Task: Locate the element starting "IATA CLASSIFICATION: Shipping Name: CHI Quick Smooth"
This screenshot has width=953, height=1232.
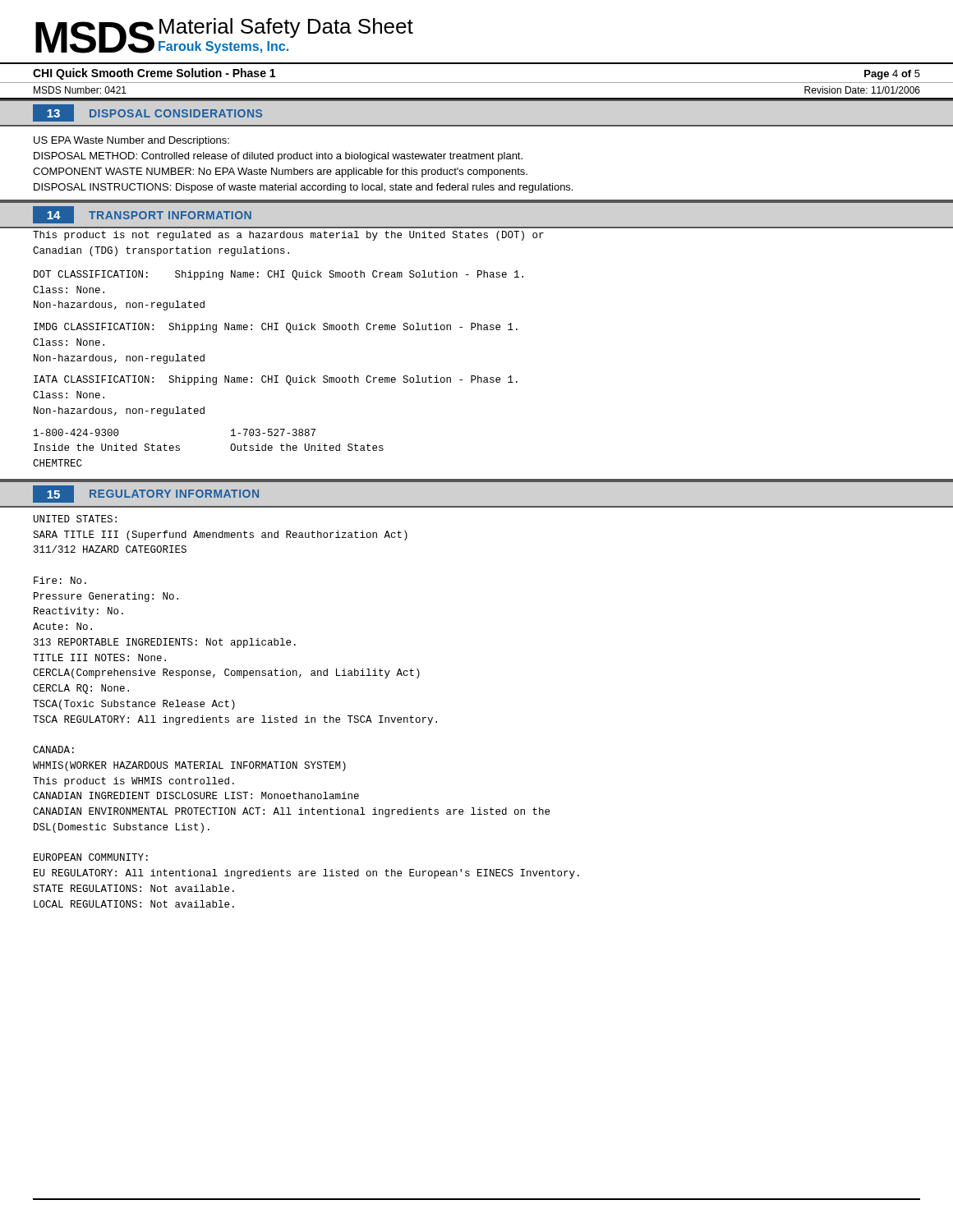Action: coord(276,380)
